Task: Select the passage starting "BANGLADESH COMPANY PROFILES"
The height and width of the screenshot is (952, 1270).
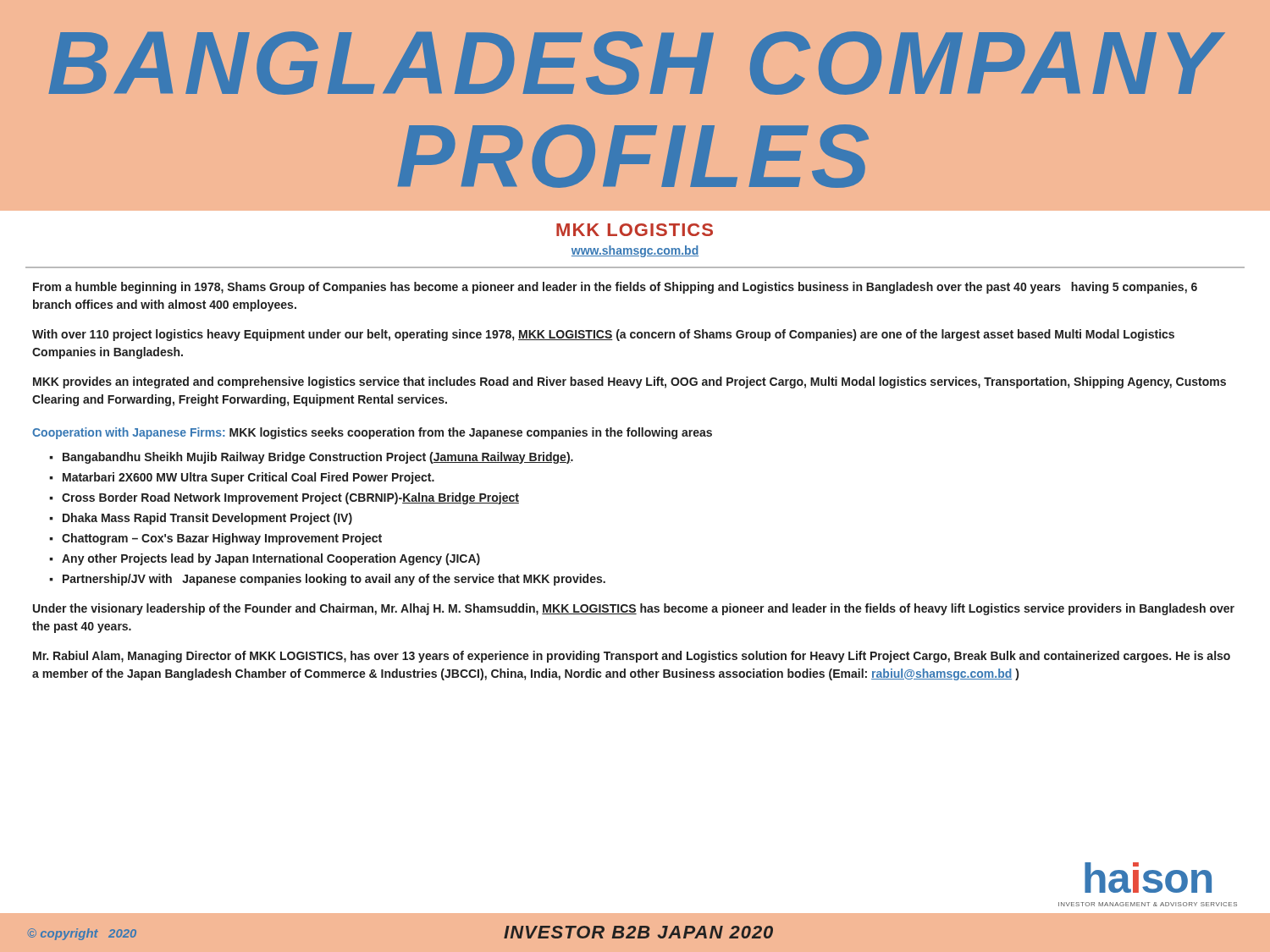Action: (635, 110)
